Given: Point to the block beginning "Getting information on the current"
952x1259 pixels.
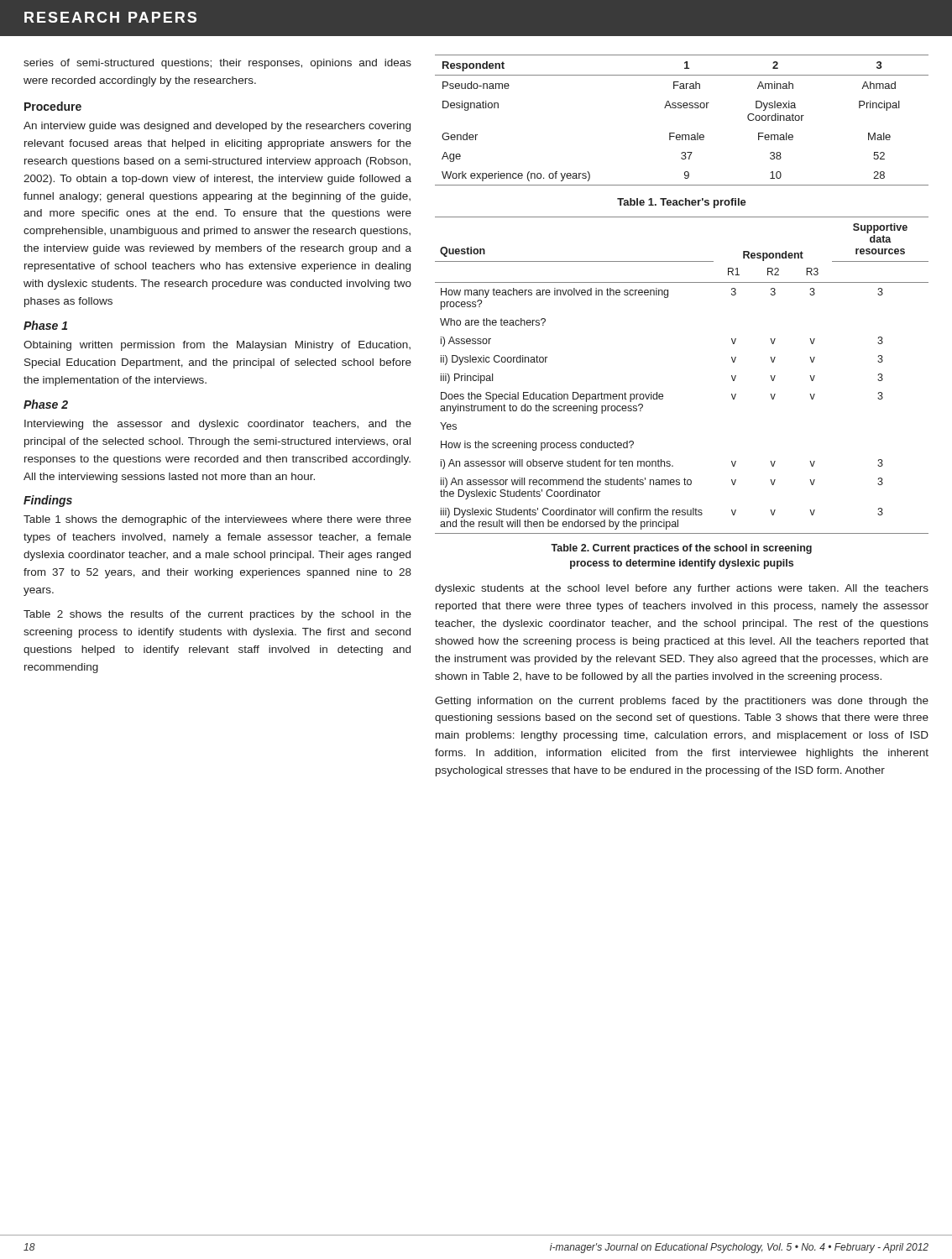Looking at the screenshot, I should [x=682, y=736].
